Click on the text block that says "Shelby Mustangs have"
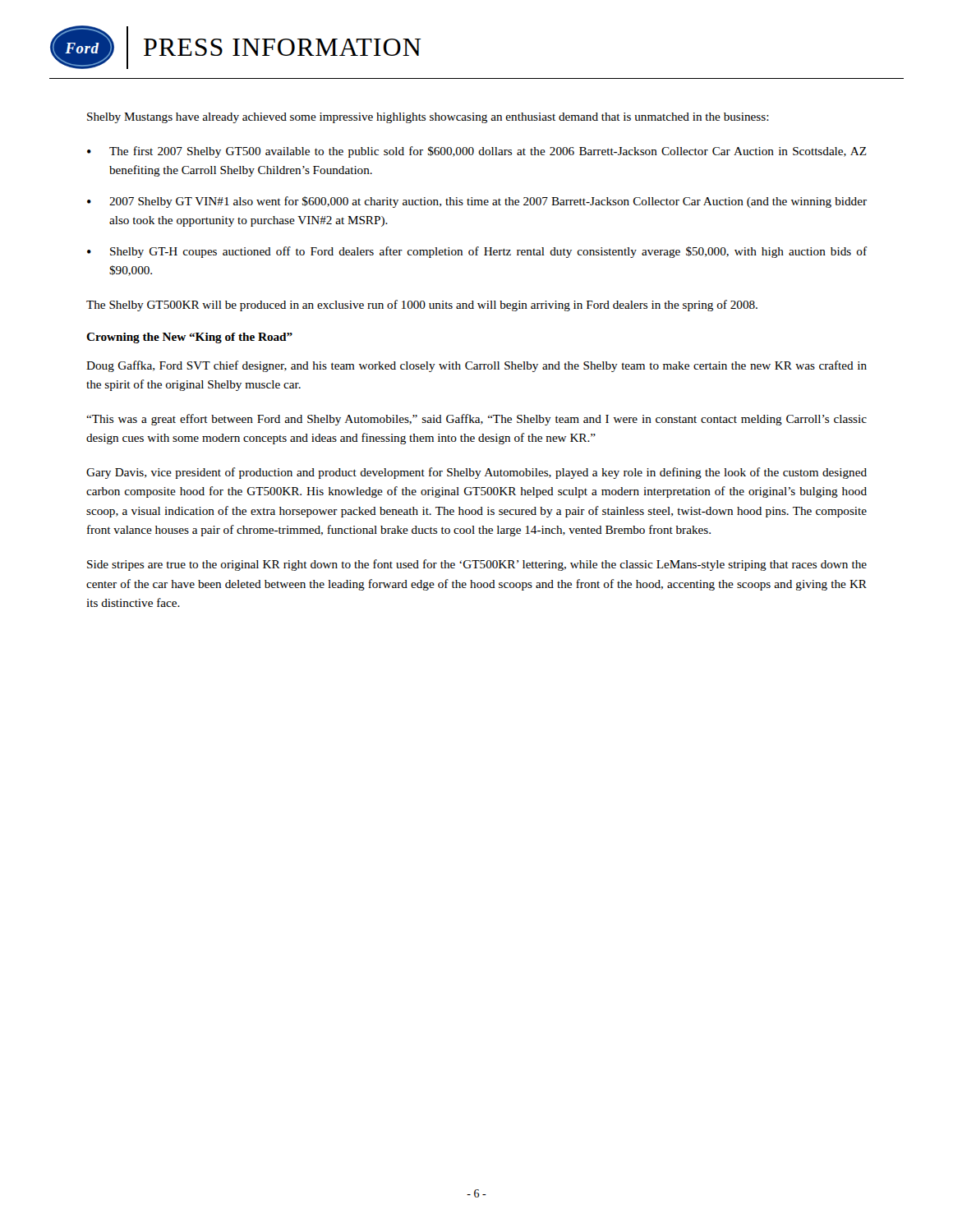Screen dimensions: 1232x953 428,116
